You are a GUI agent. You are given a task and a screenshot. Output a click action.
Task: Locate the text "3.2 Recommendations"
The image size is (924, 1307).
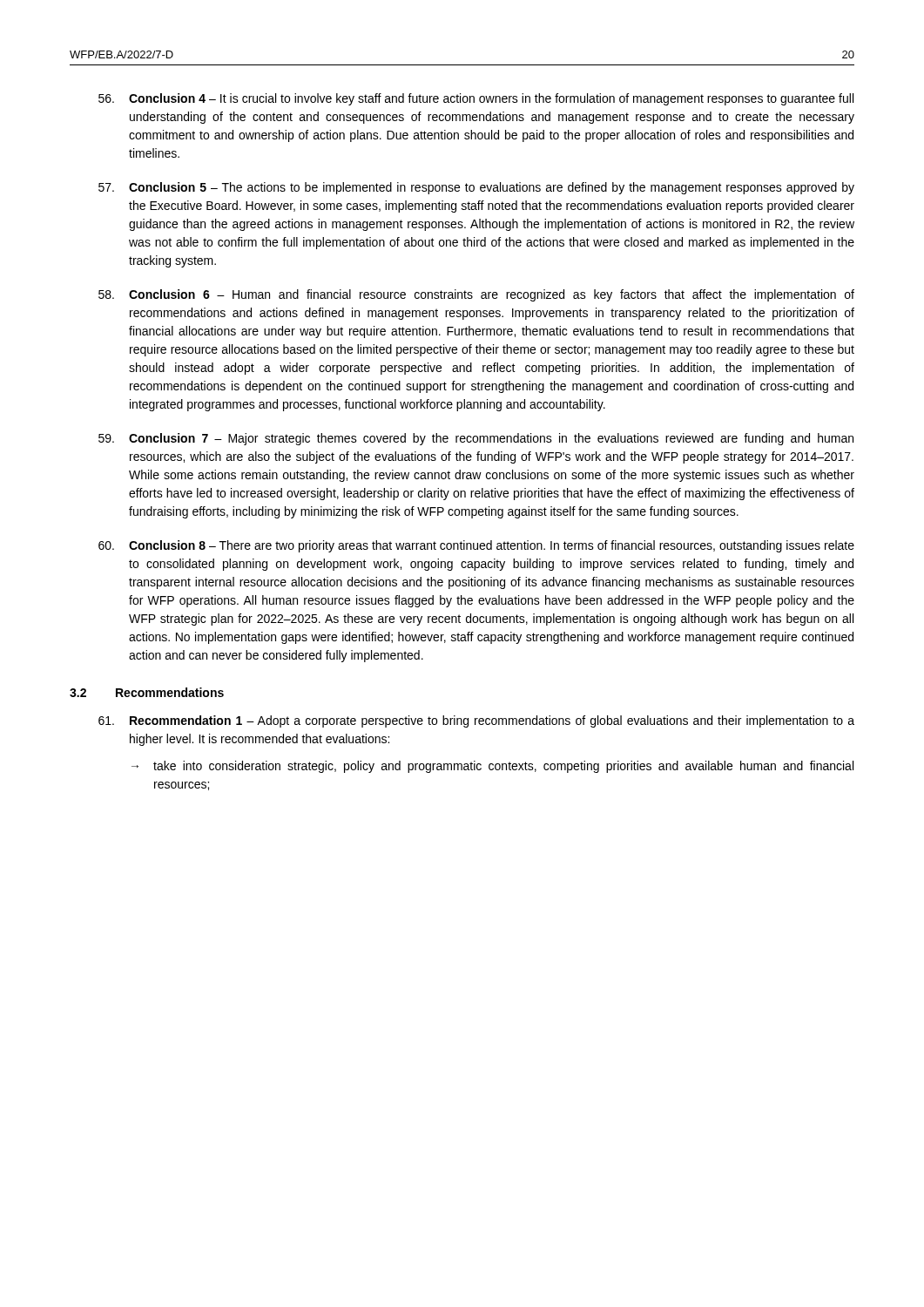(x=147, y=693)
